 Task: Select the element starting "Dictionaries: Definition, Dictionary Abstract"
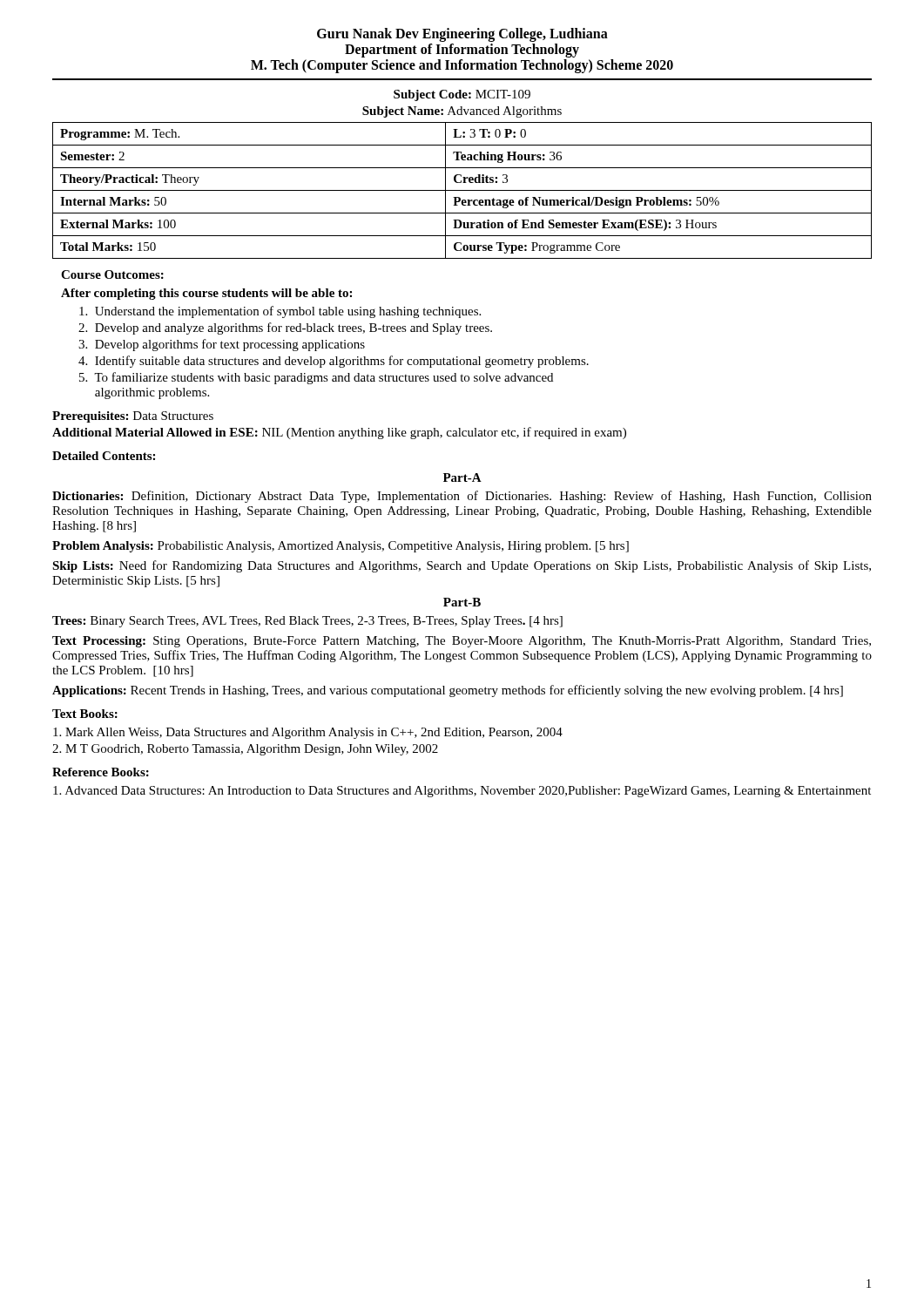coord(462,511)
